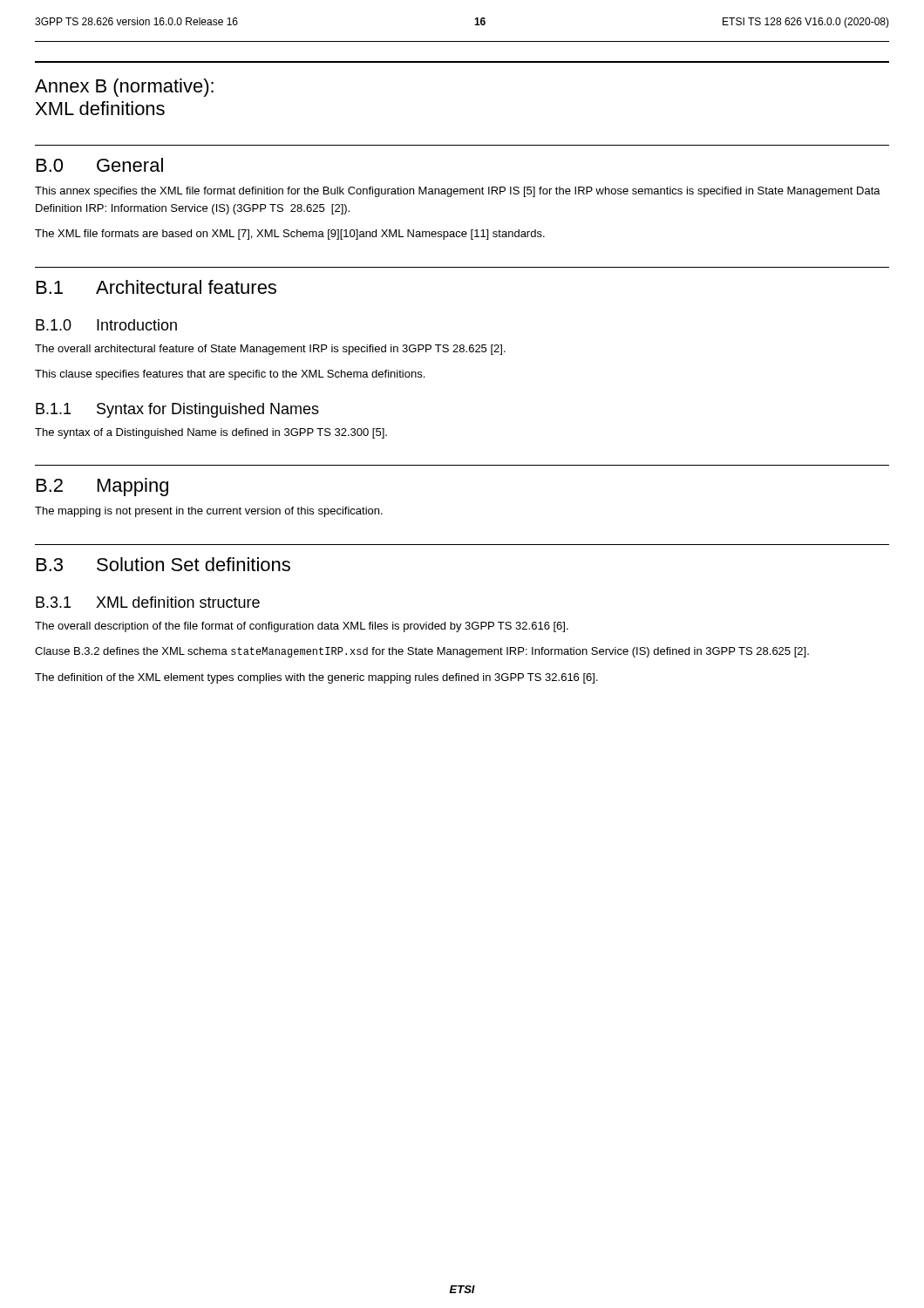
Task: Find the text block that reads "The overall description of the file format"
Action: (302, 625)
